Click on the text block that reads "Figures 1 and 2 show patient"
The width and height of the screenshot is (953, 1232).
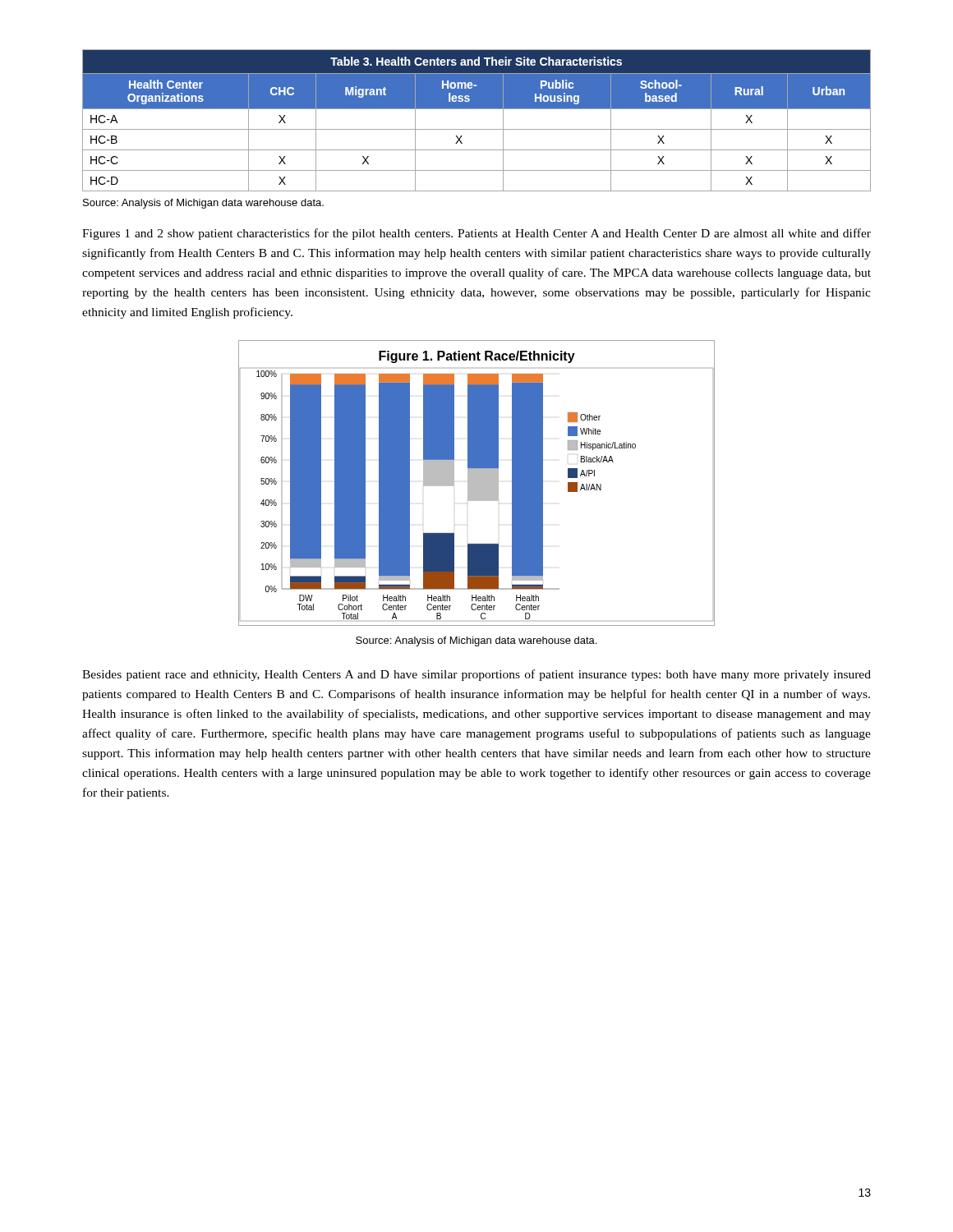pyautogui.click(x=476, y=272)
